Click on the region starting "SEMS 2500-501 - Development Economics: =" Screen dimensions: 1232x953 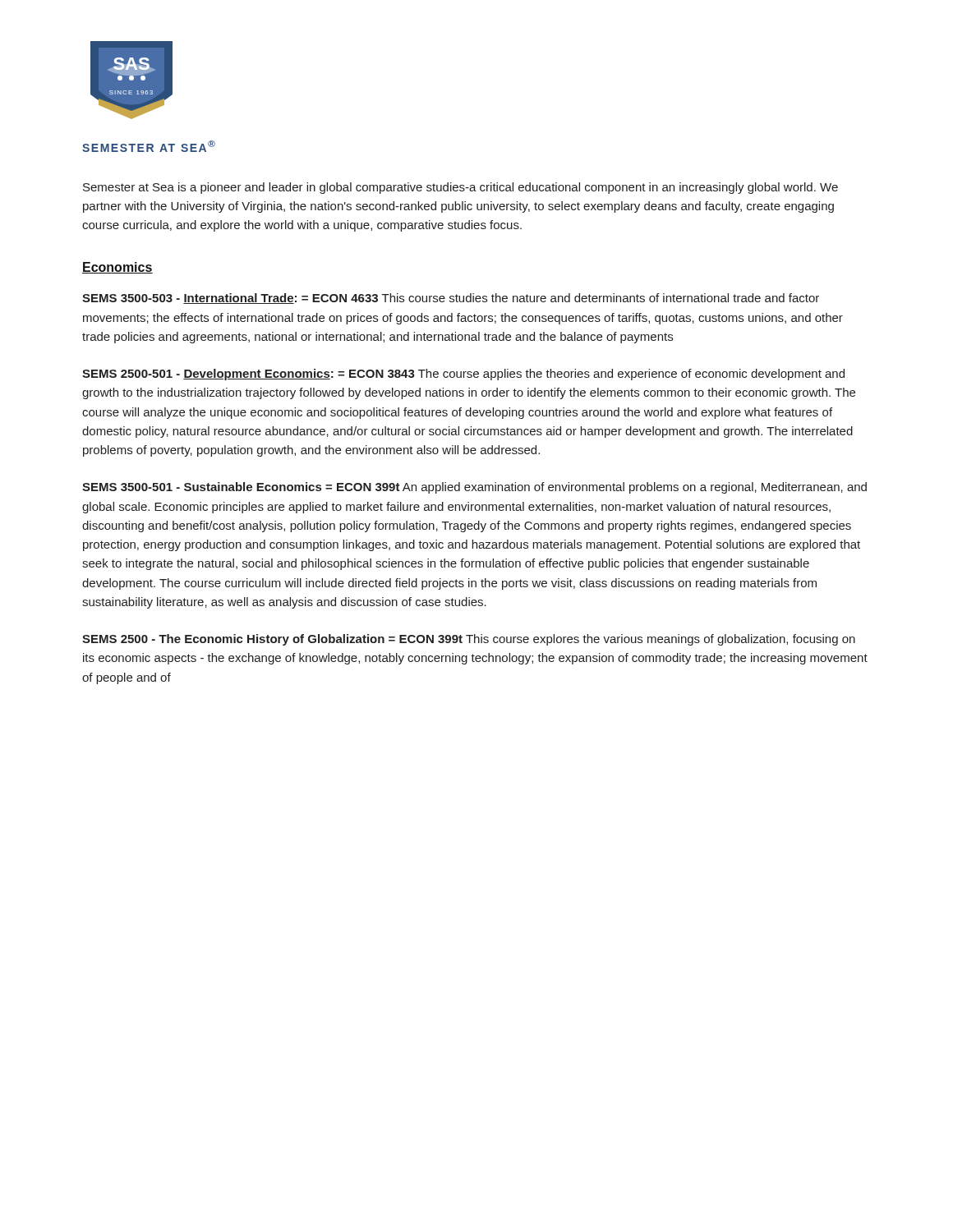[x=476, y=412]
